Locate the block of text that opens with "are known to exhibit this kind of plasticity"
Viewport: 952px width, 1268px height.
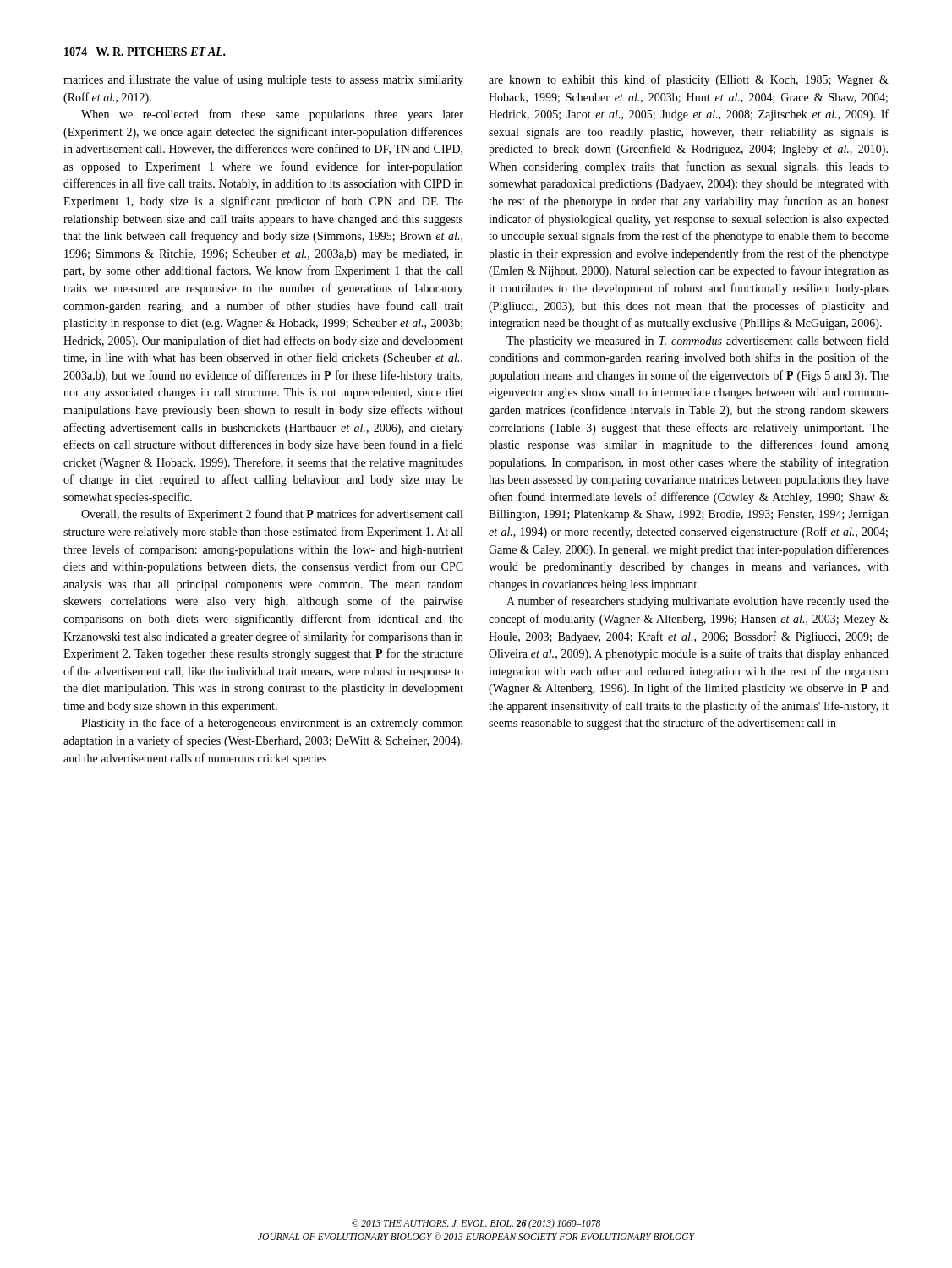689,402
